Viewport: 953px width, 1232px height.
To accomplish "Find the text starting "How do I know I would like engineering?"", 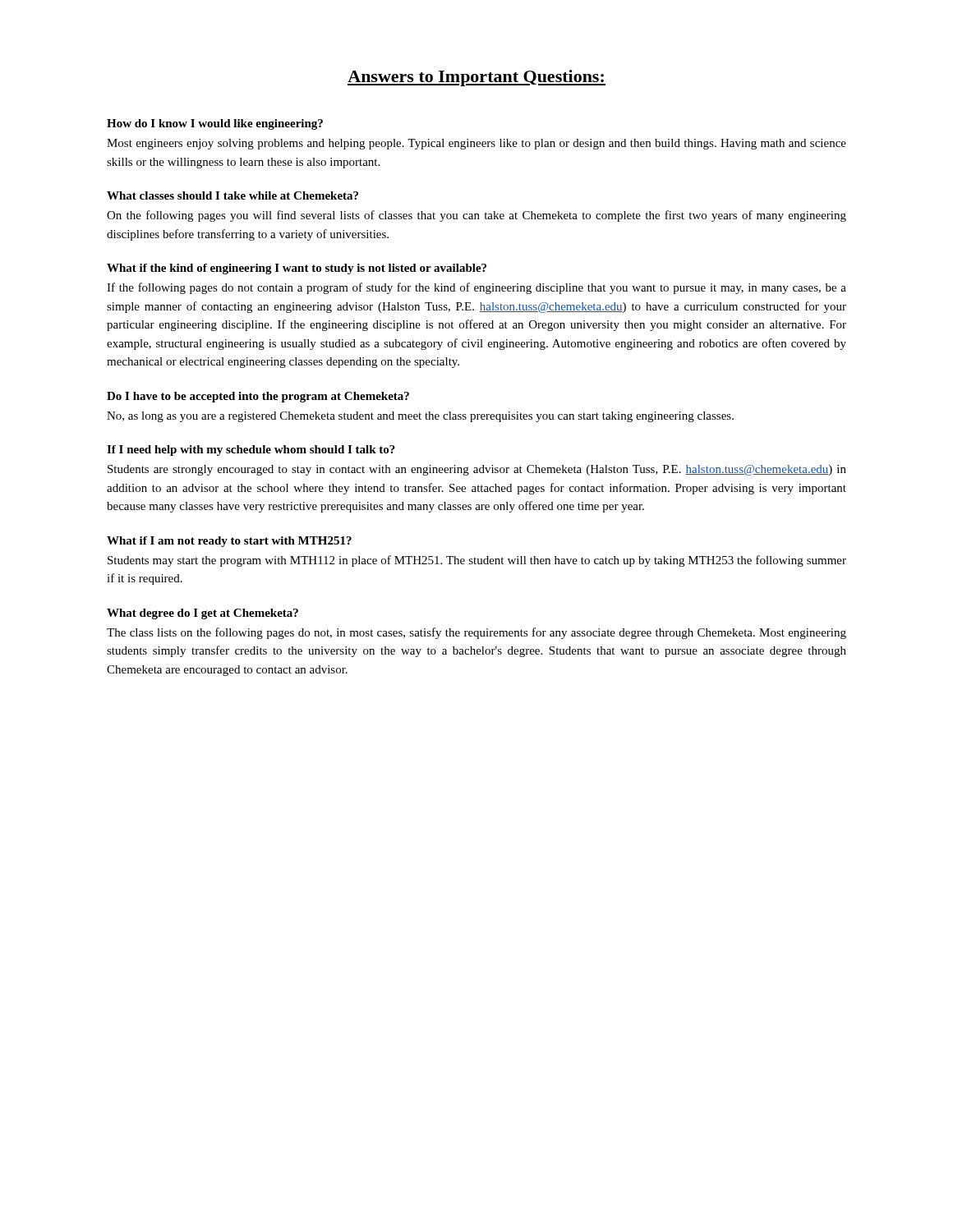I will [x=215, y=124].
